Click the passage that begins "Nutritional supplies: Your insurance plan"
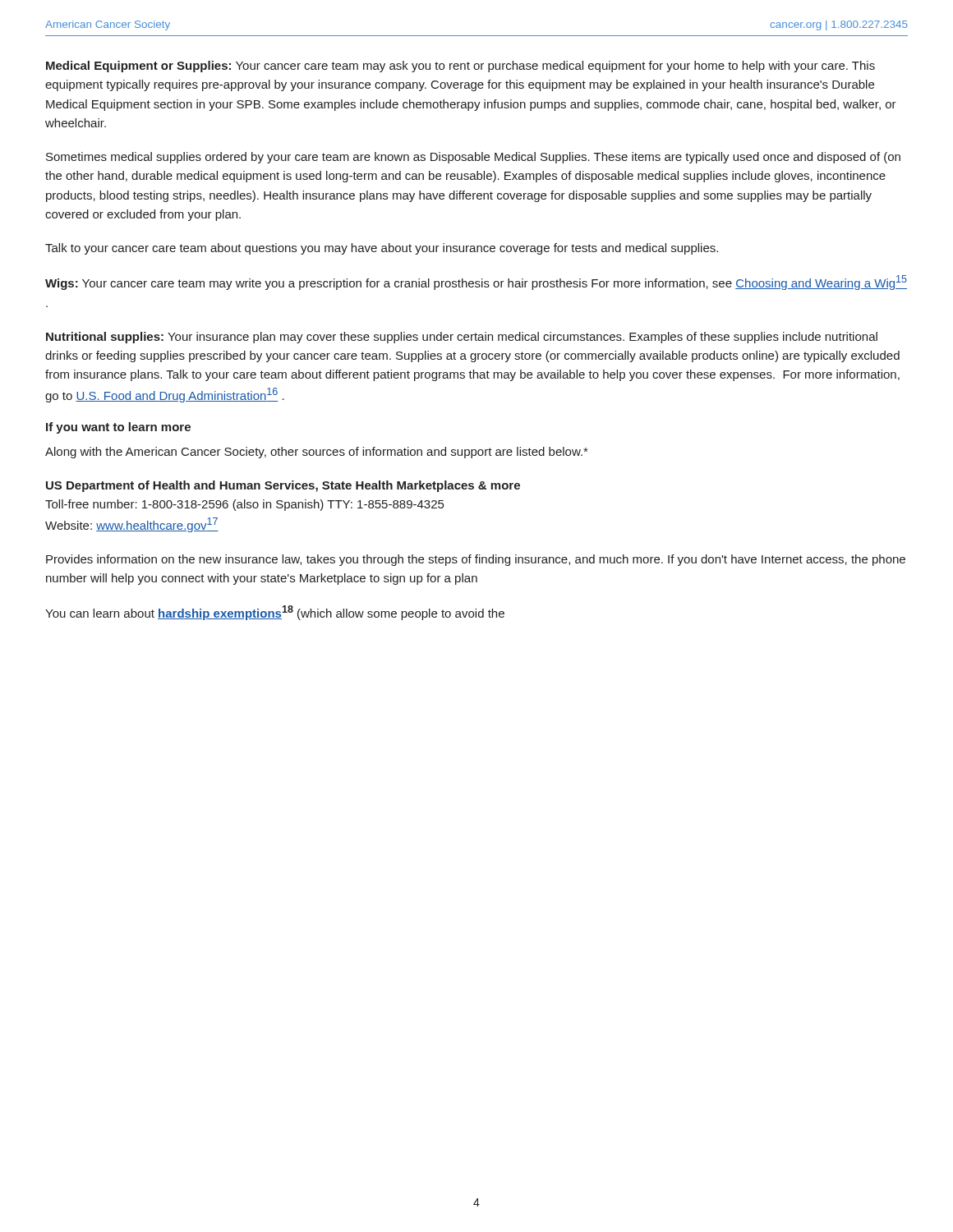953x1232 pixels. tap(476, 366)
